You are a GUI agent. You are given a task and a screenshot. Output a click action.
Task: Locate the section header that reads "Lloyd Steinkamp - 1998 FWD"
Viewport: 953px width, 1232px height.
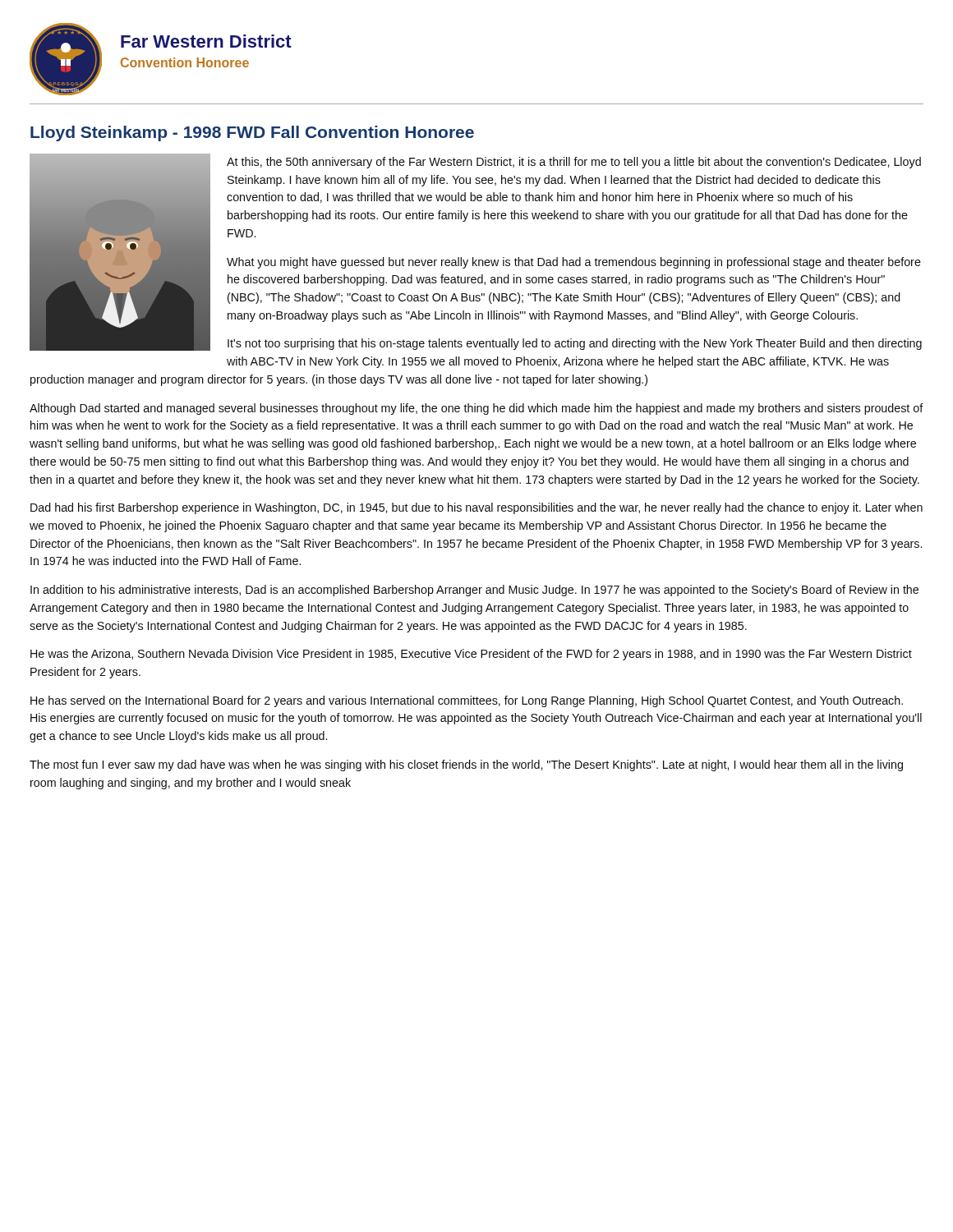[x=252, y=132]
